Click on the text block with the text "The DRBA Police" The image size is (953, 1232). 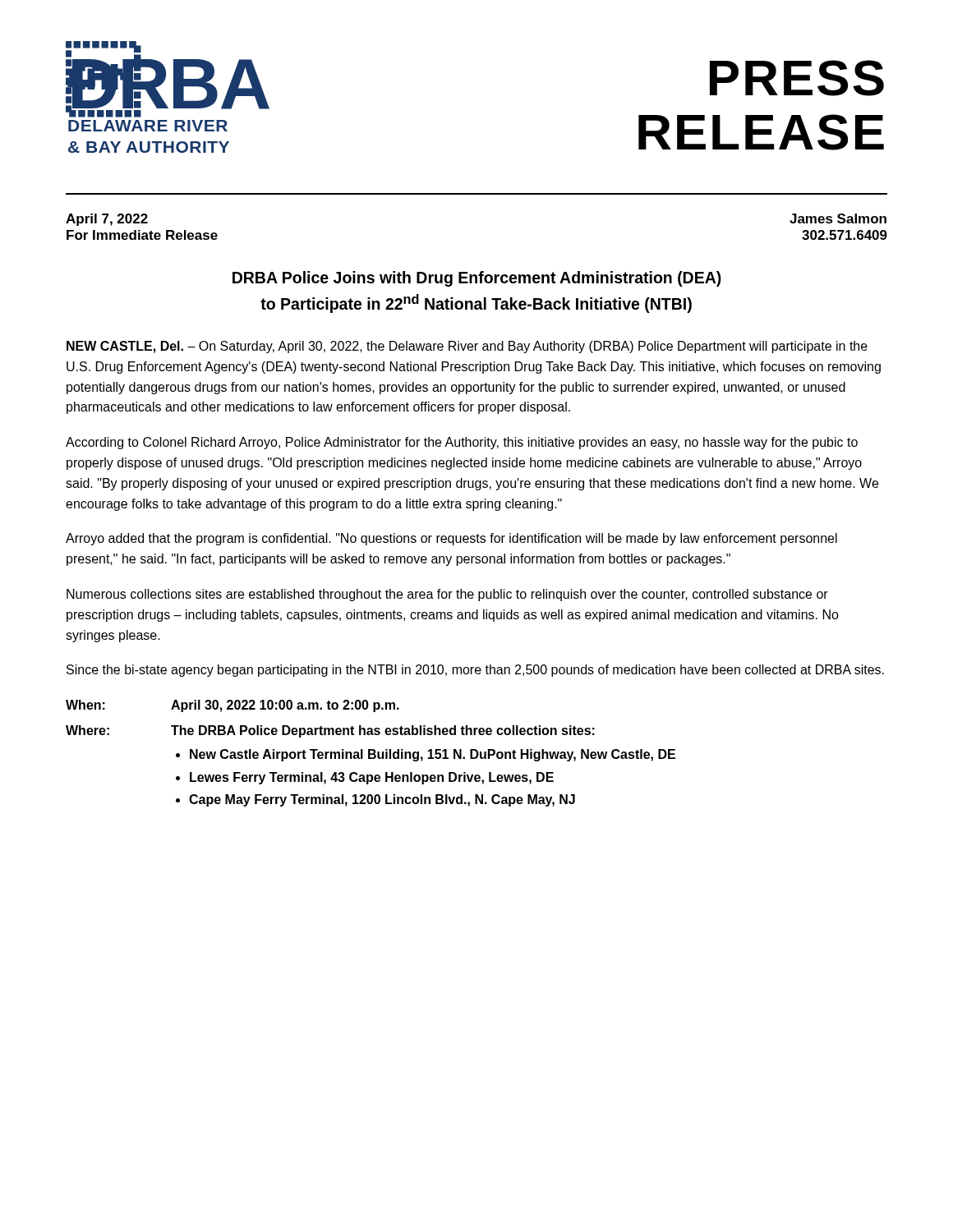tap(383, 731)
